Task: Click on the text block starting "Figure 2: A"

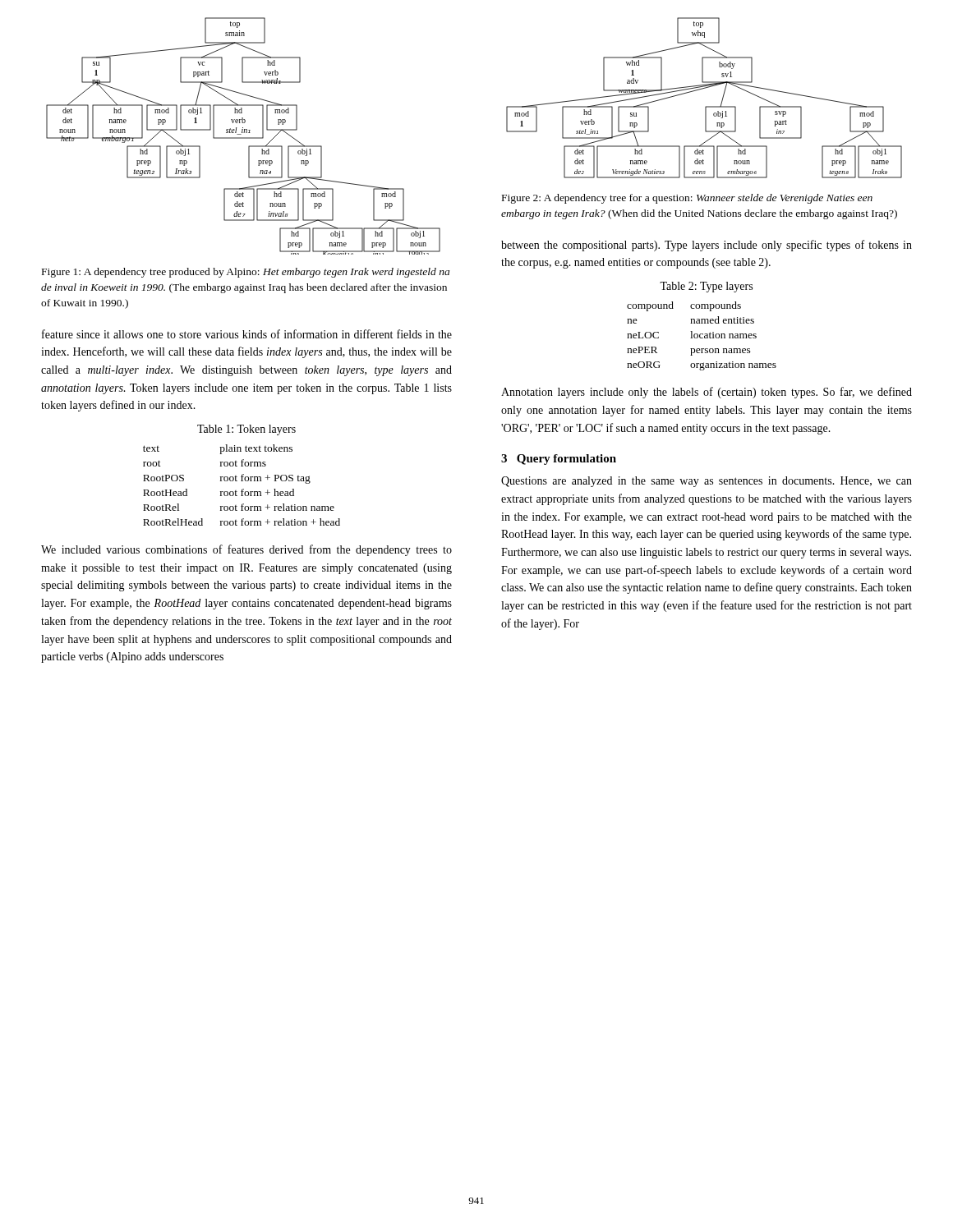Action: tap(699, 205)
